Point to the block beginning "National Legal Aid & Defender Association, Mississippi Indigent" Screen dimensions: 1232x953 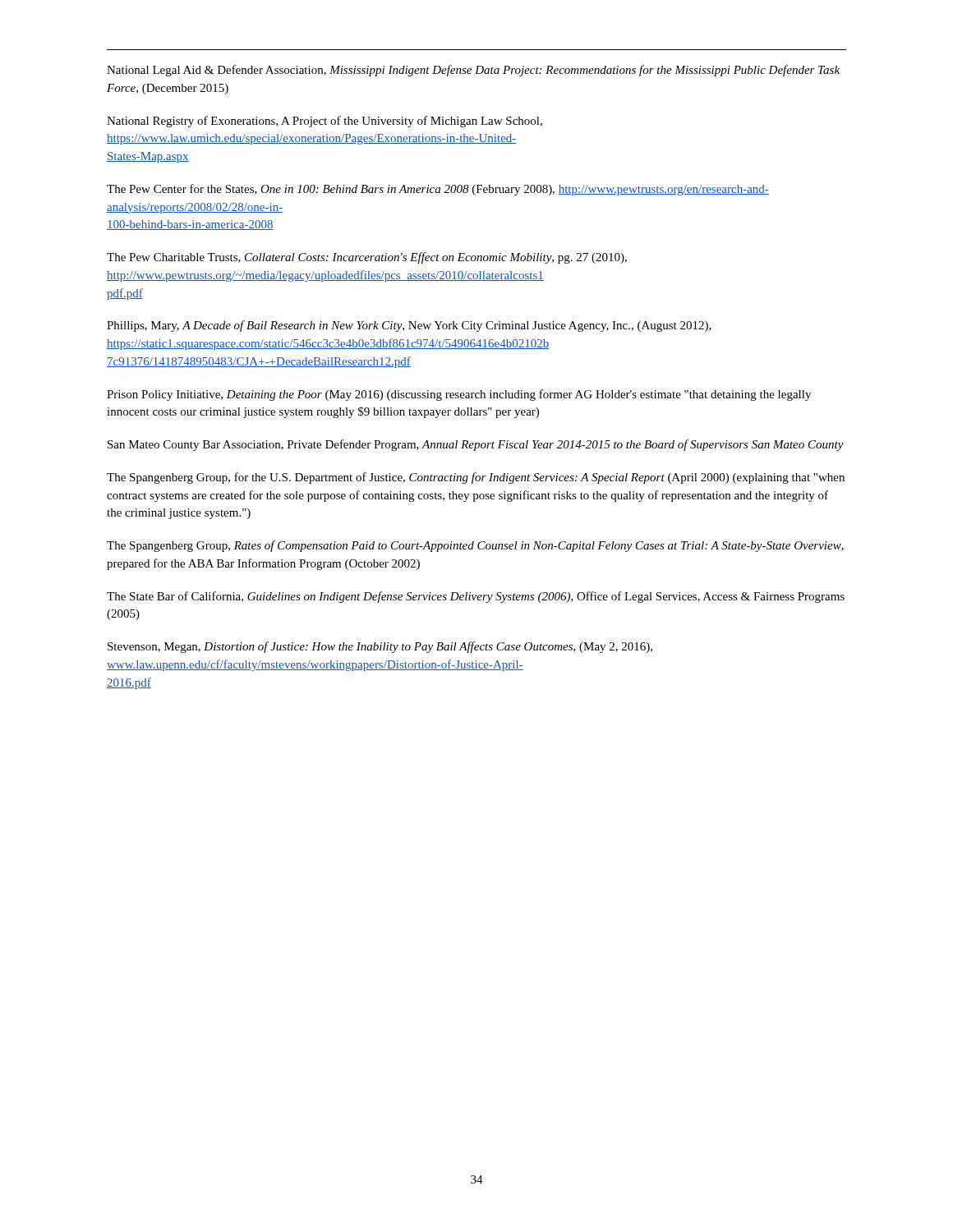pyautogui.click(x=473, y=79)
